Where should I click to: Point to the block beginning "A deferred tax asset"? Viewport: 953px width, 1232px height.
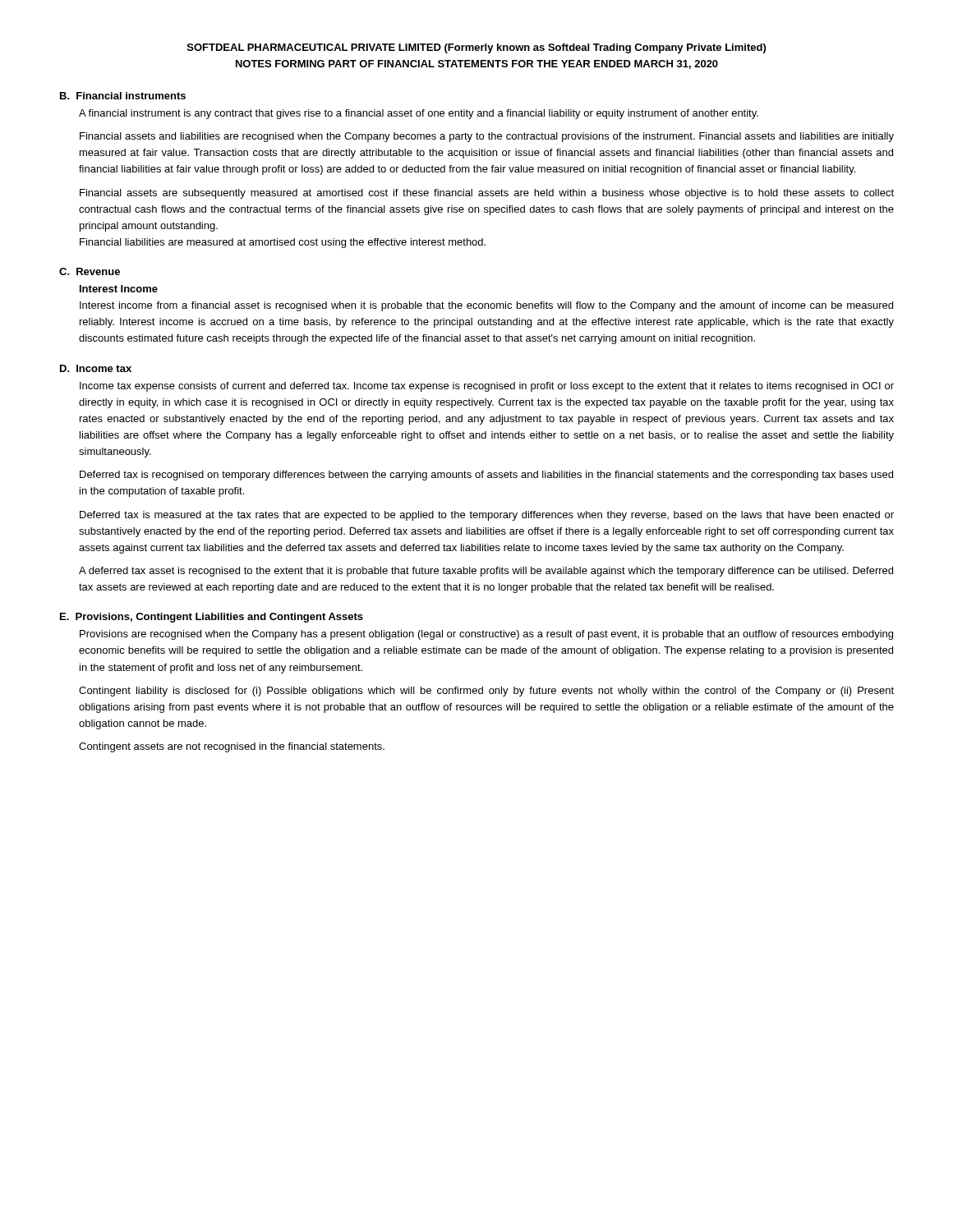[486, 579]
